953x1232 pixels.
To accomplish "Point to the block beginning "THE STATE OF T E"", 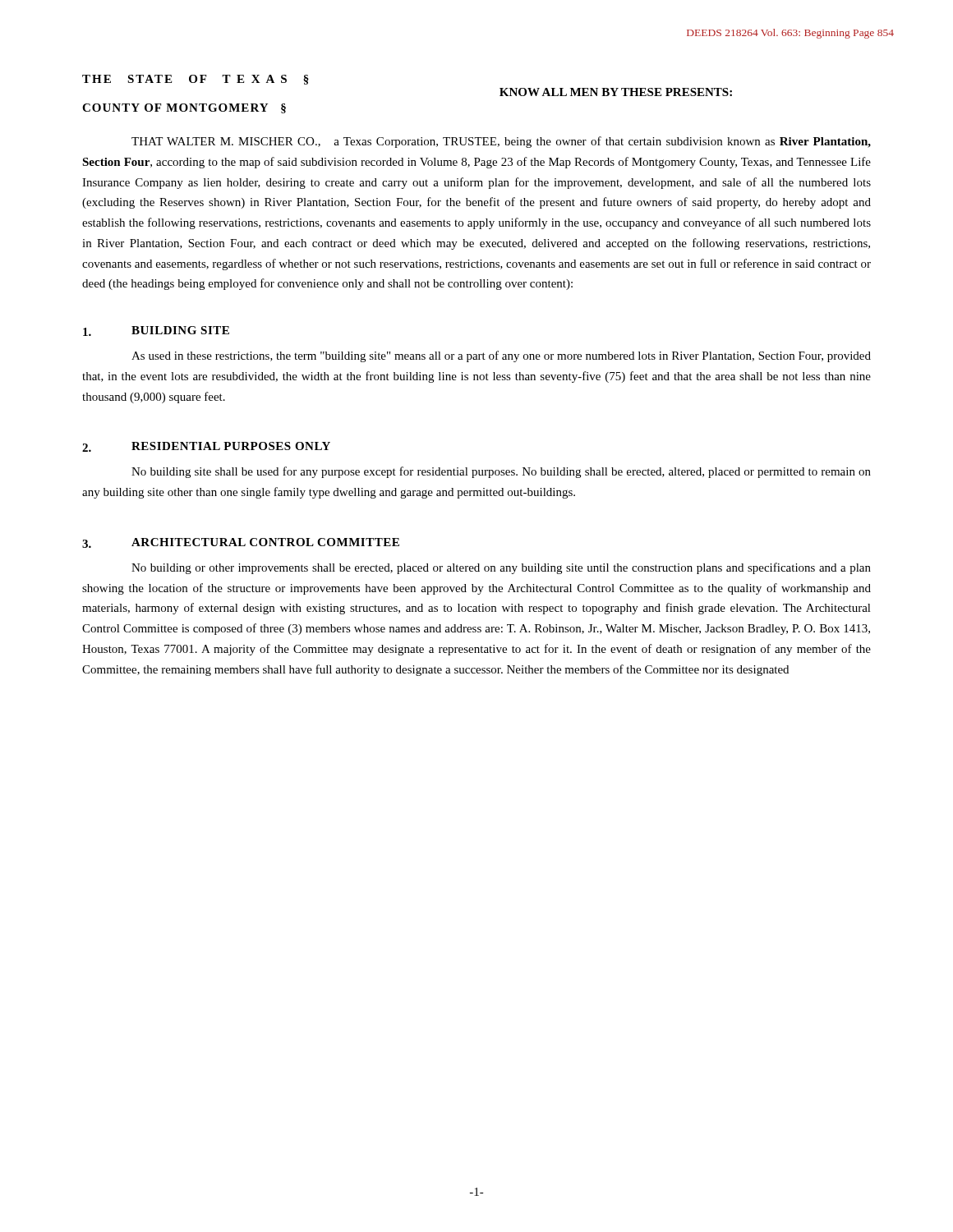I will coord(196,79).
